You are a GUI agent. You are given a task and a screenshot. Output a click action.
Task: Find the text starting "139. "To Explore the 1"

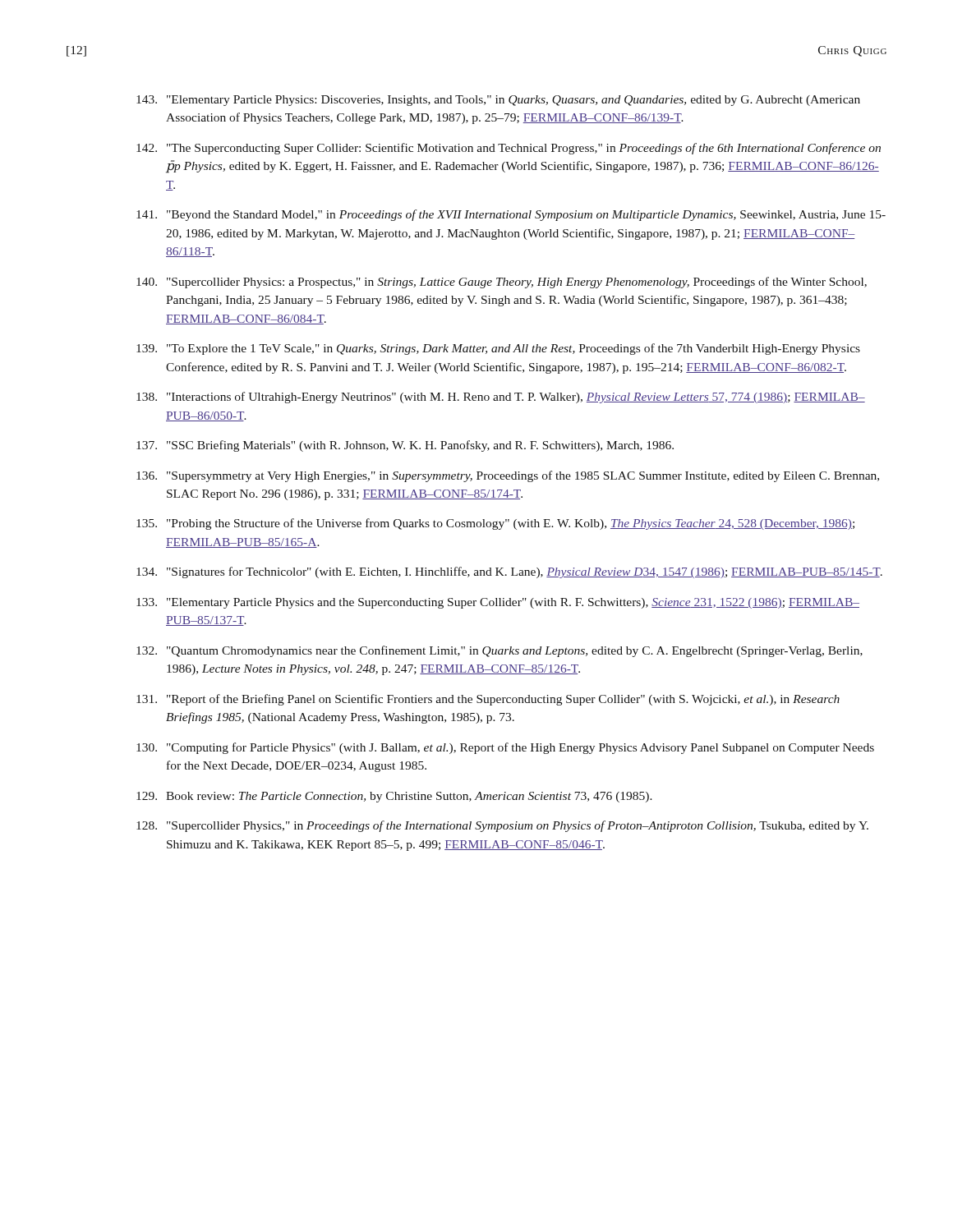click(497, 358)
